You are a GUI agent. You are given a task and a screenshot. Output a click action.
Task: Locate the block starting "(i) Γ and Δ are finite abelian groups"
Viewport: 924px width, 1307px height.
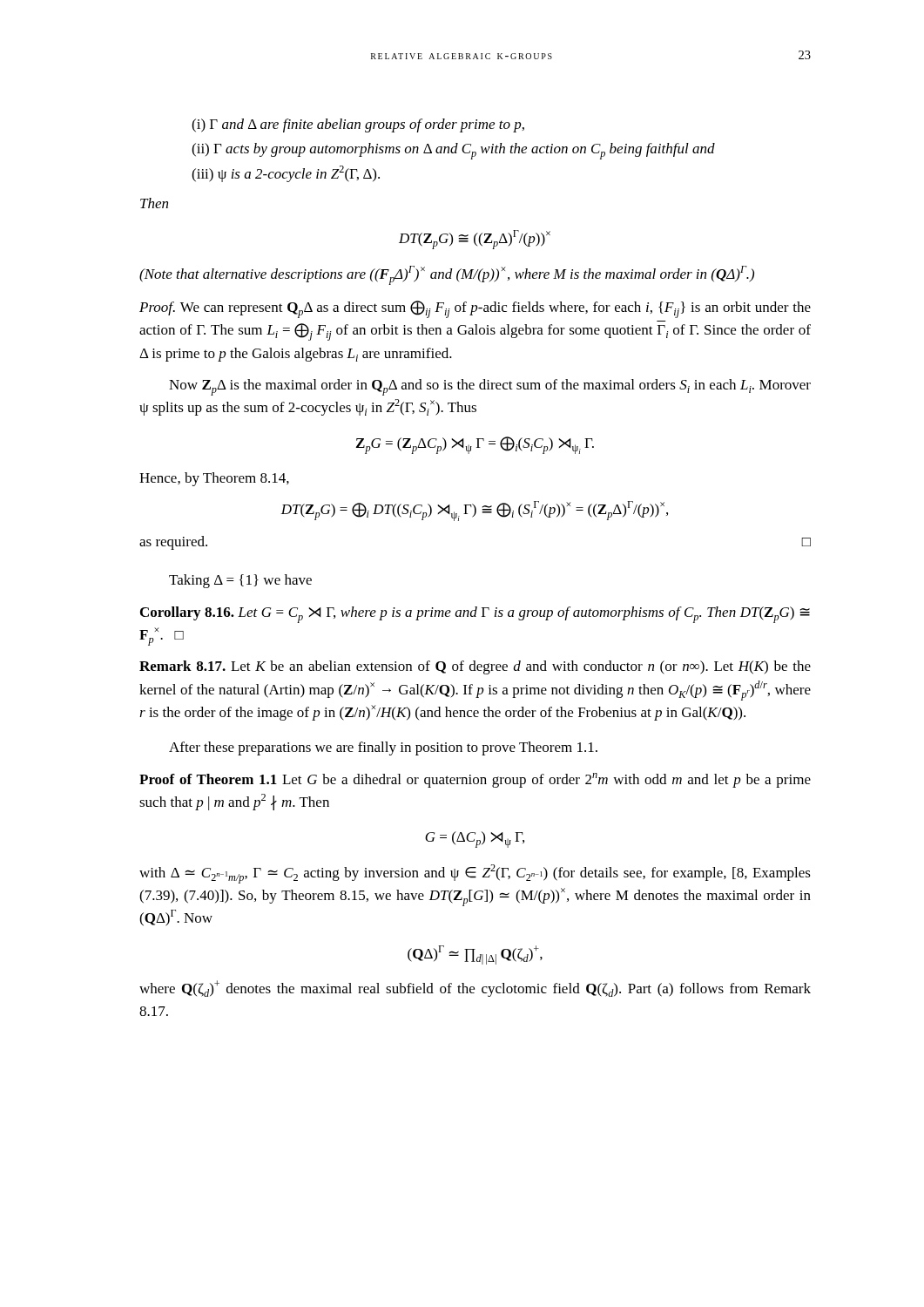click(501, 149)
